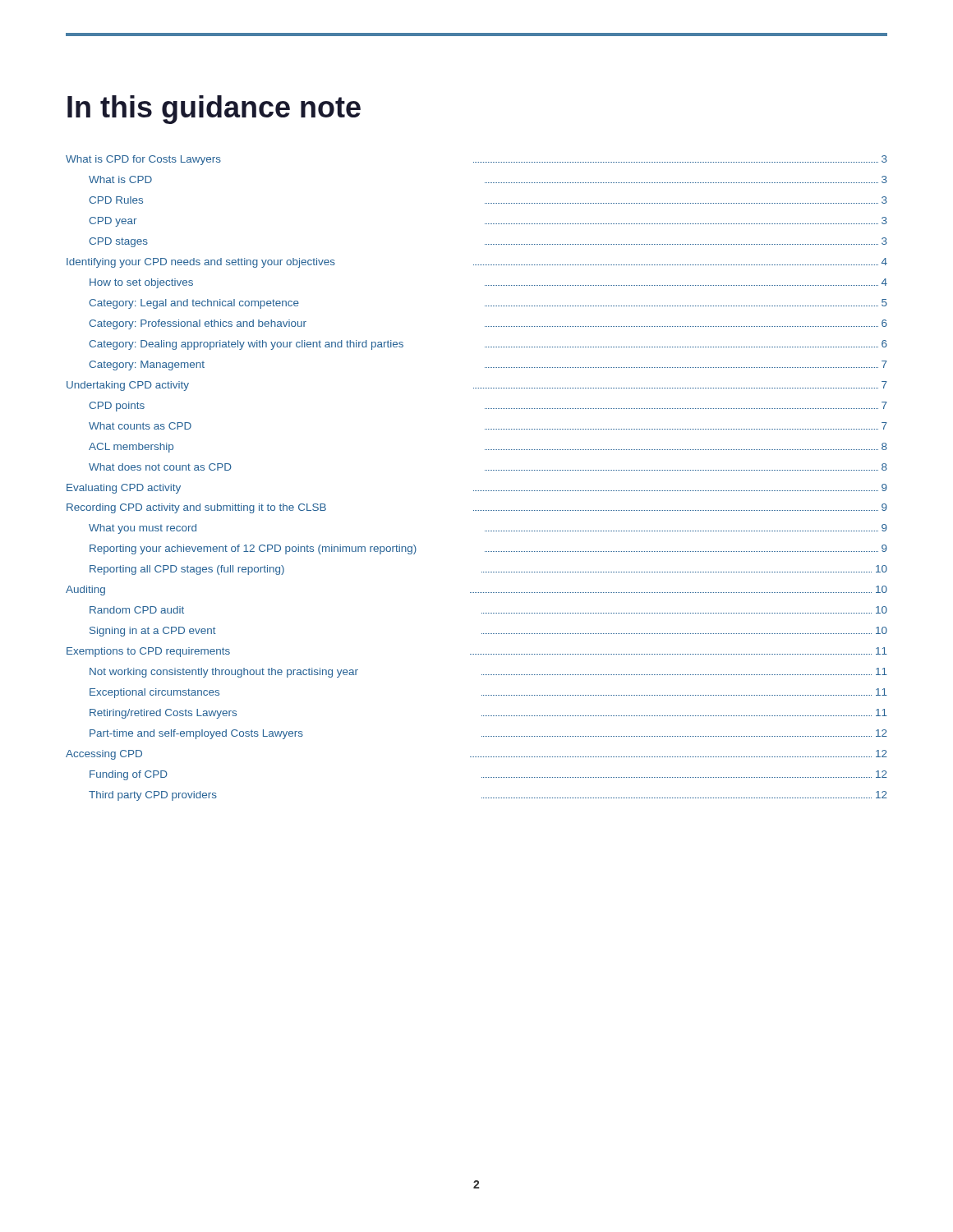This screenshot has width=953, height=1232.
Task: Find the region starting "Retiring/retired Costs Lawyers 11"
Action: click(x=488, y=713)
